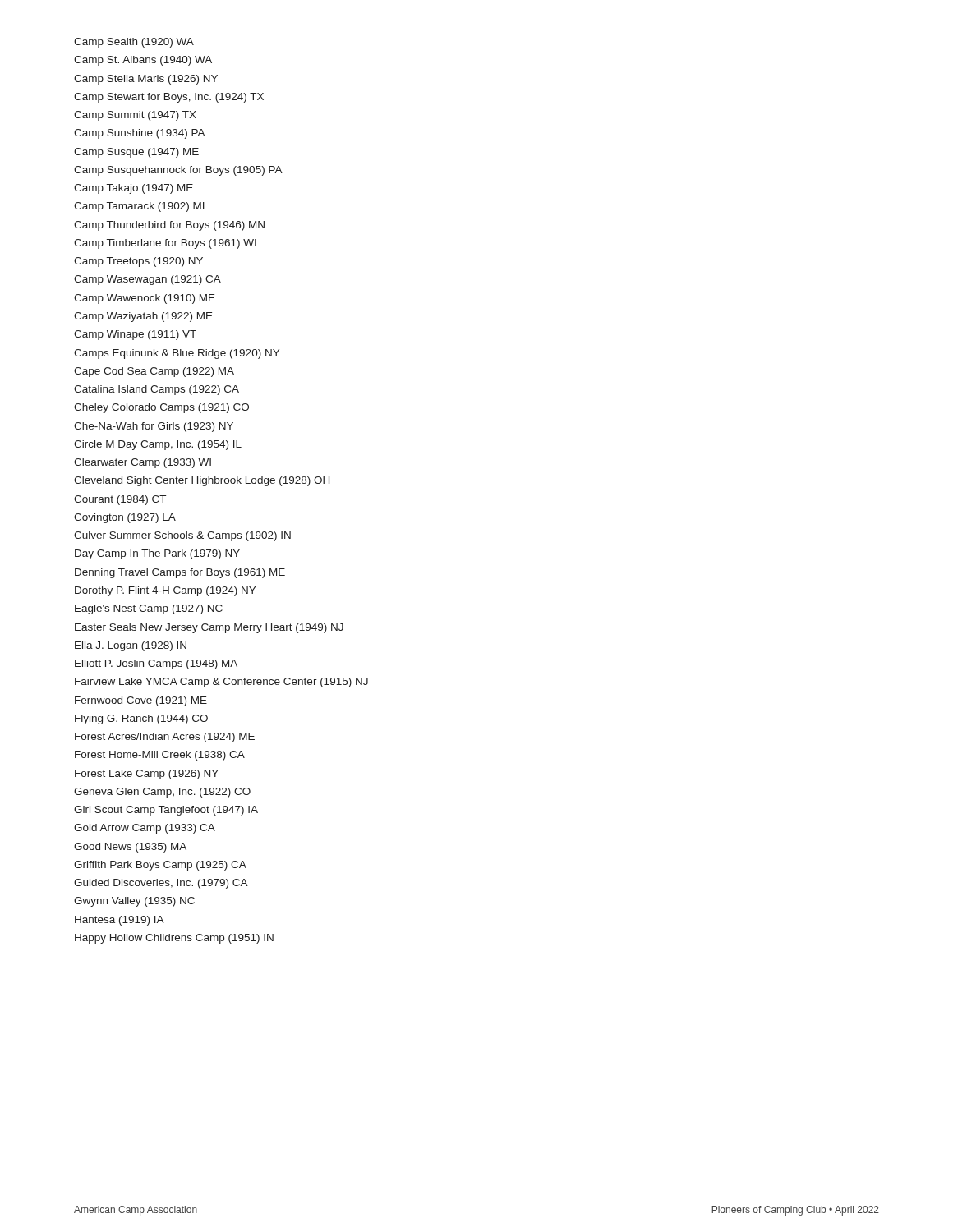This screenshot has width=953, height=1232.
Task: Click on the region starting "Covington (1927) LA"
Action: coord(125,518)
